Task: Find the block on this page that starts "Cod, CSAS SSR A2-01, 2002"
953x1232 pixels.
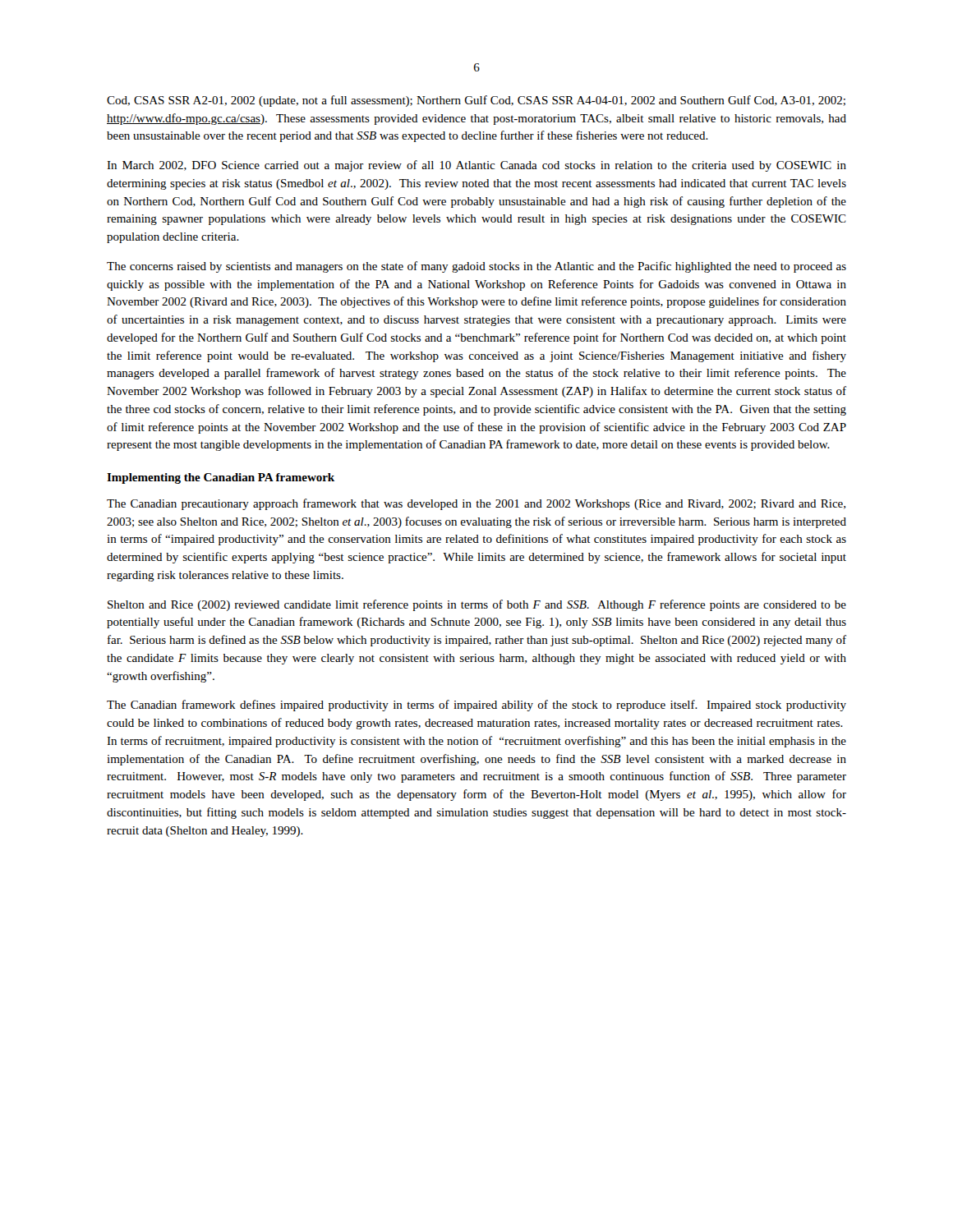Action: [x=476, y=119]
